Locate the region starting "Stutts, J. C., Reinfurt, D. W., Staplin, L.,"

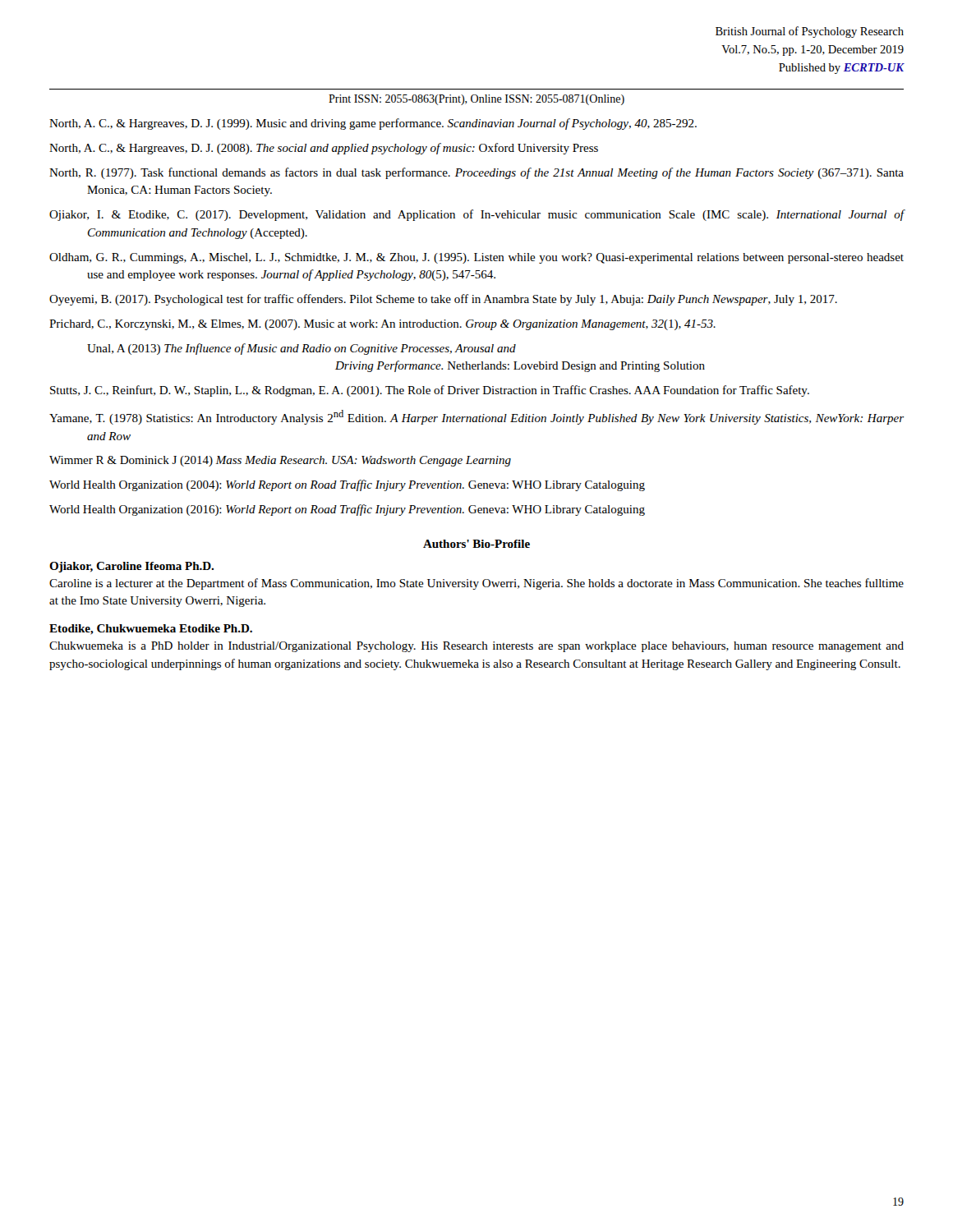[x=448, y=390]
